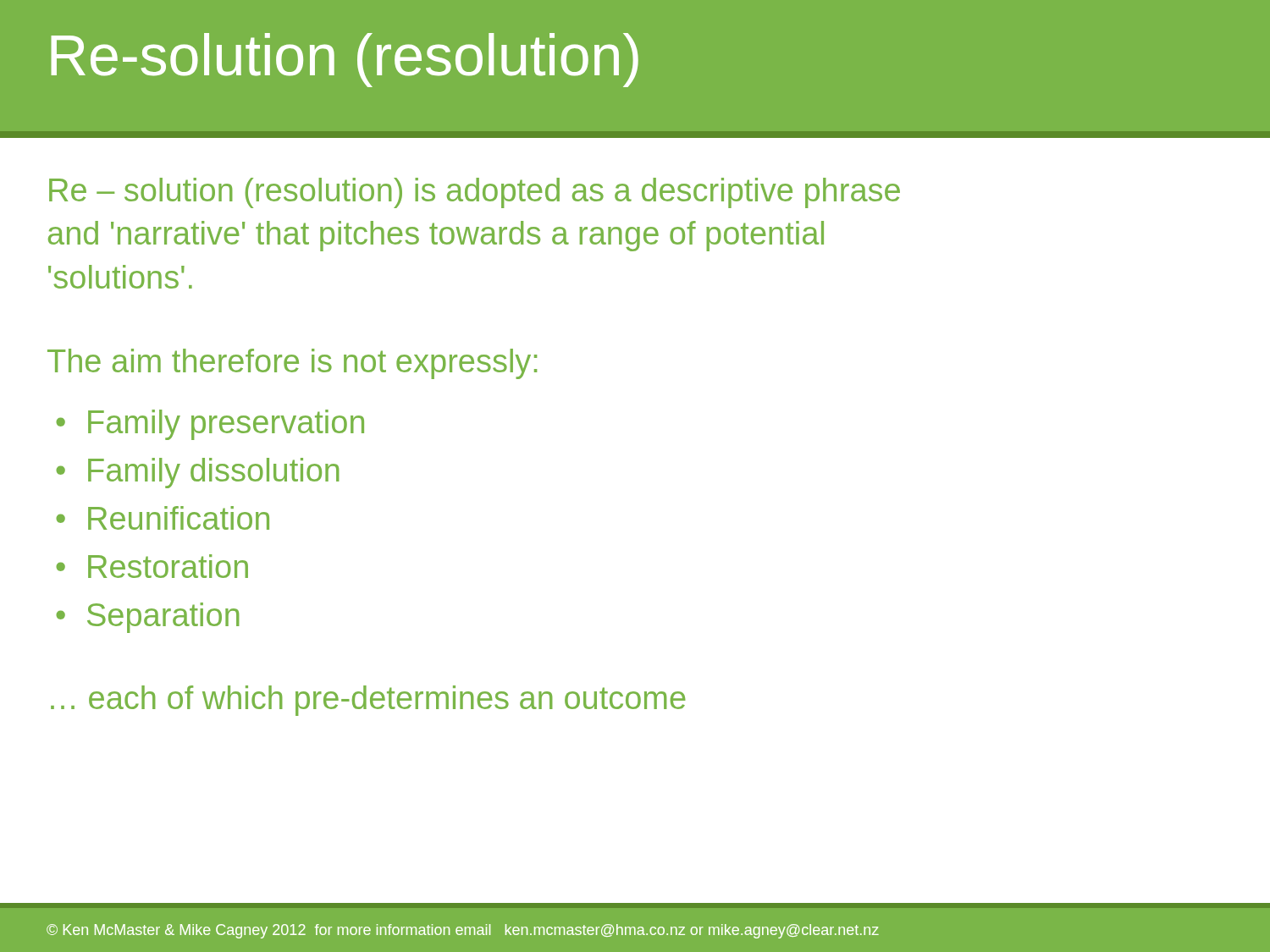Find the element starting "Re – solution (resolution)"
The height and width of the screenshot is (952, 1270).
(x=474, y=234)
